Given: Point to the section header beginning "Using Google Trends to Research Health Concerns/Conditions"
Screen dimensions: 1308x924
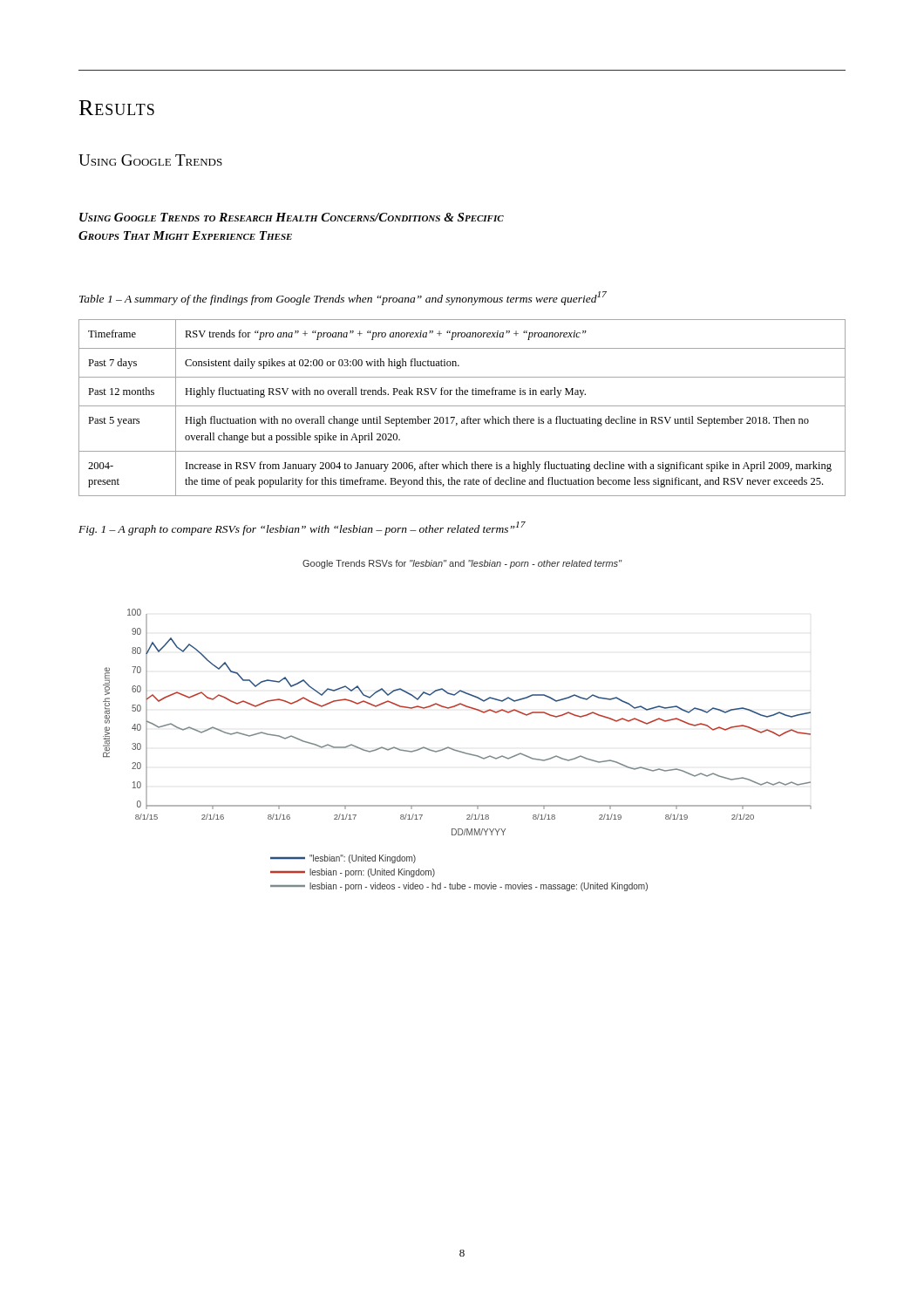Looking at the screenshot, I should pyautogui.click(x=291, y=226).
